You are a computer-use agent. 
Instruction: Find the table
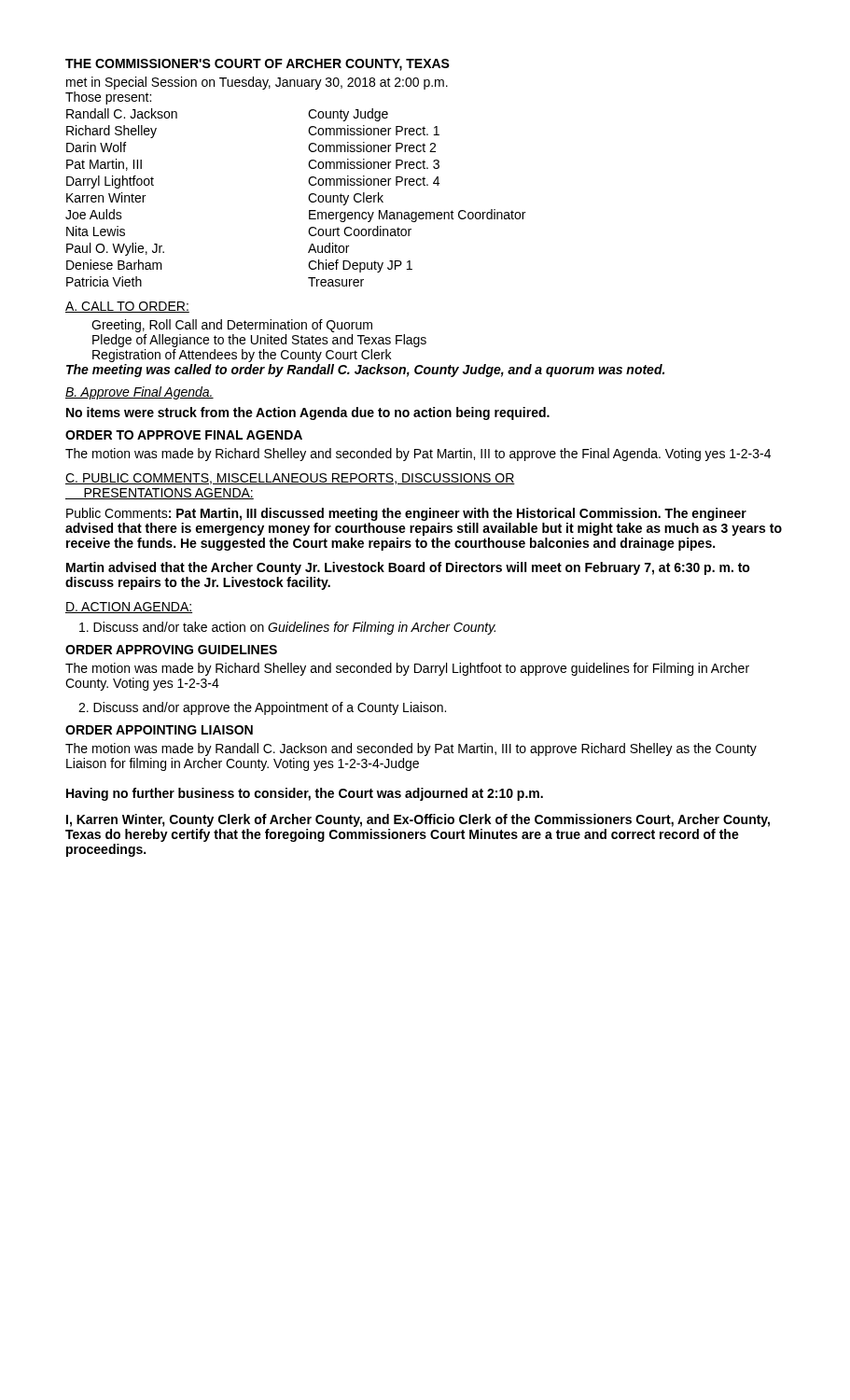(x=425, y=198)
